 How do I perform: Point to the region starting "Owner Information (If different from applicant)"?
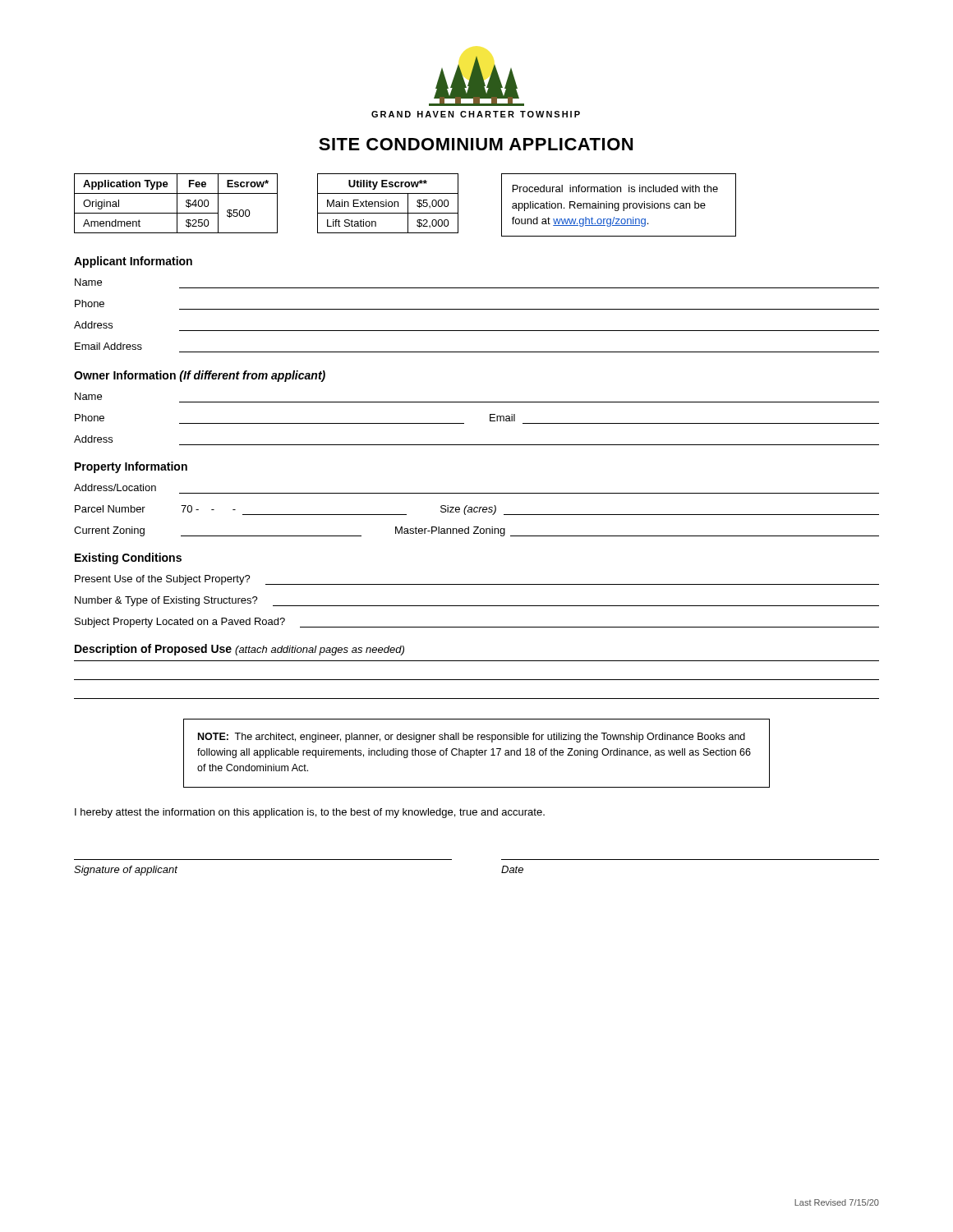click(200, 375)
